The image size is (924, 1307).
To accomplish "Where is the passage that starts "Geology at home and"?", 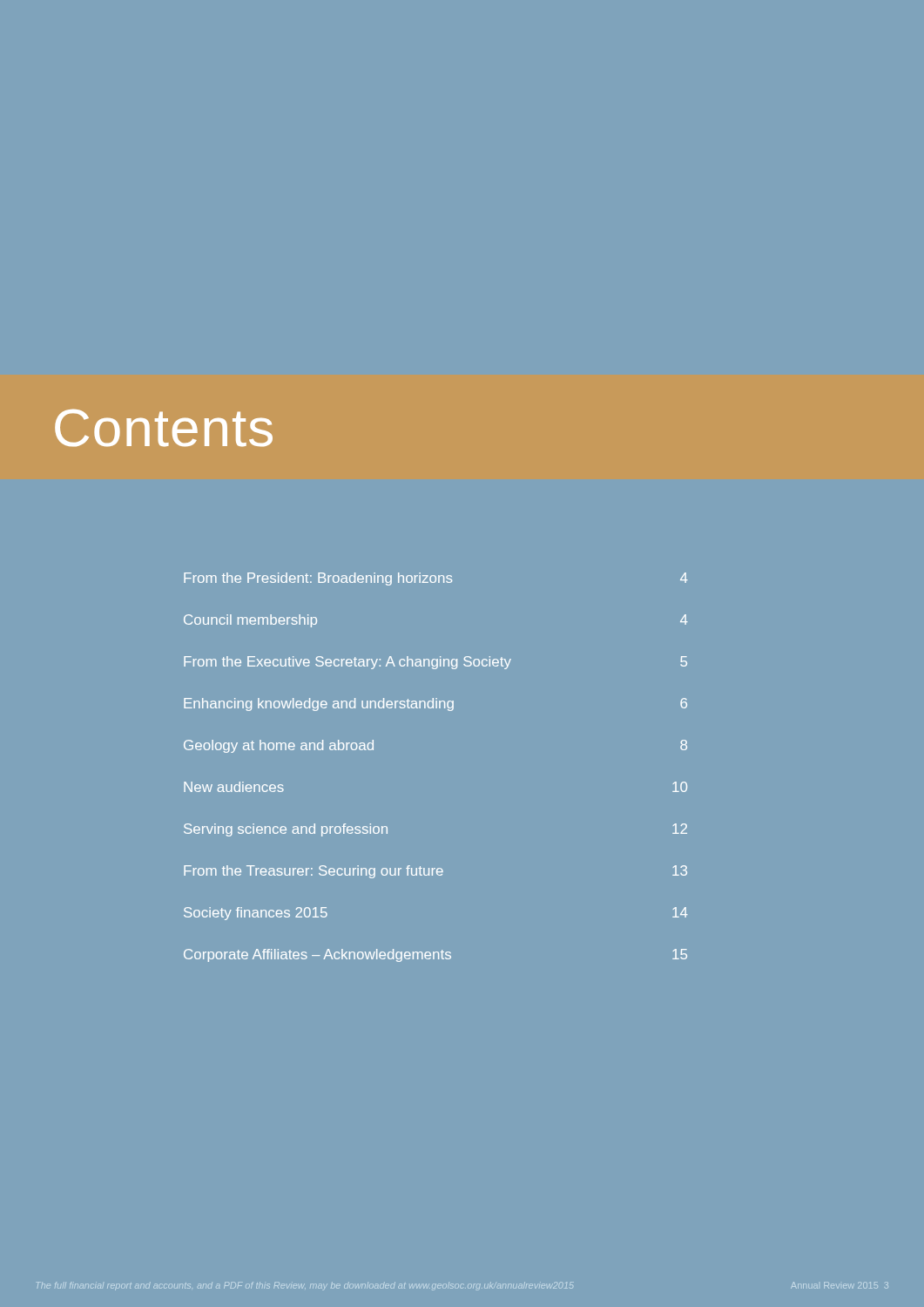I will 281,746.
